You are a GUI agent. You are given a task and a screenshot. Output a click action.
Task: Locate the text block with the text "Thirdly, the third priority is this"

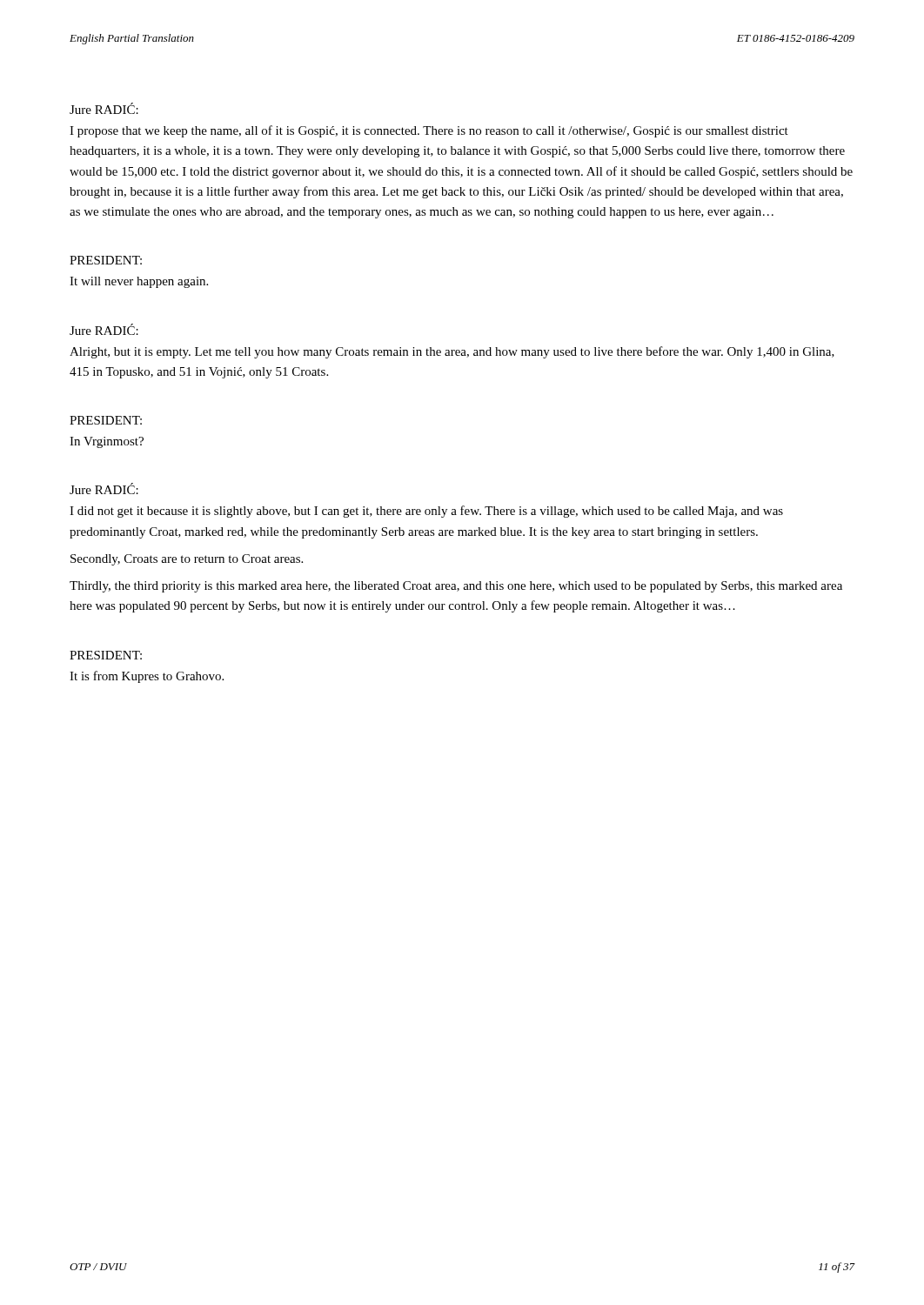coord(456,596)
